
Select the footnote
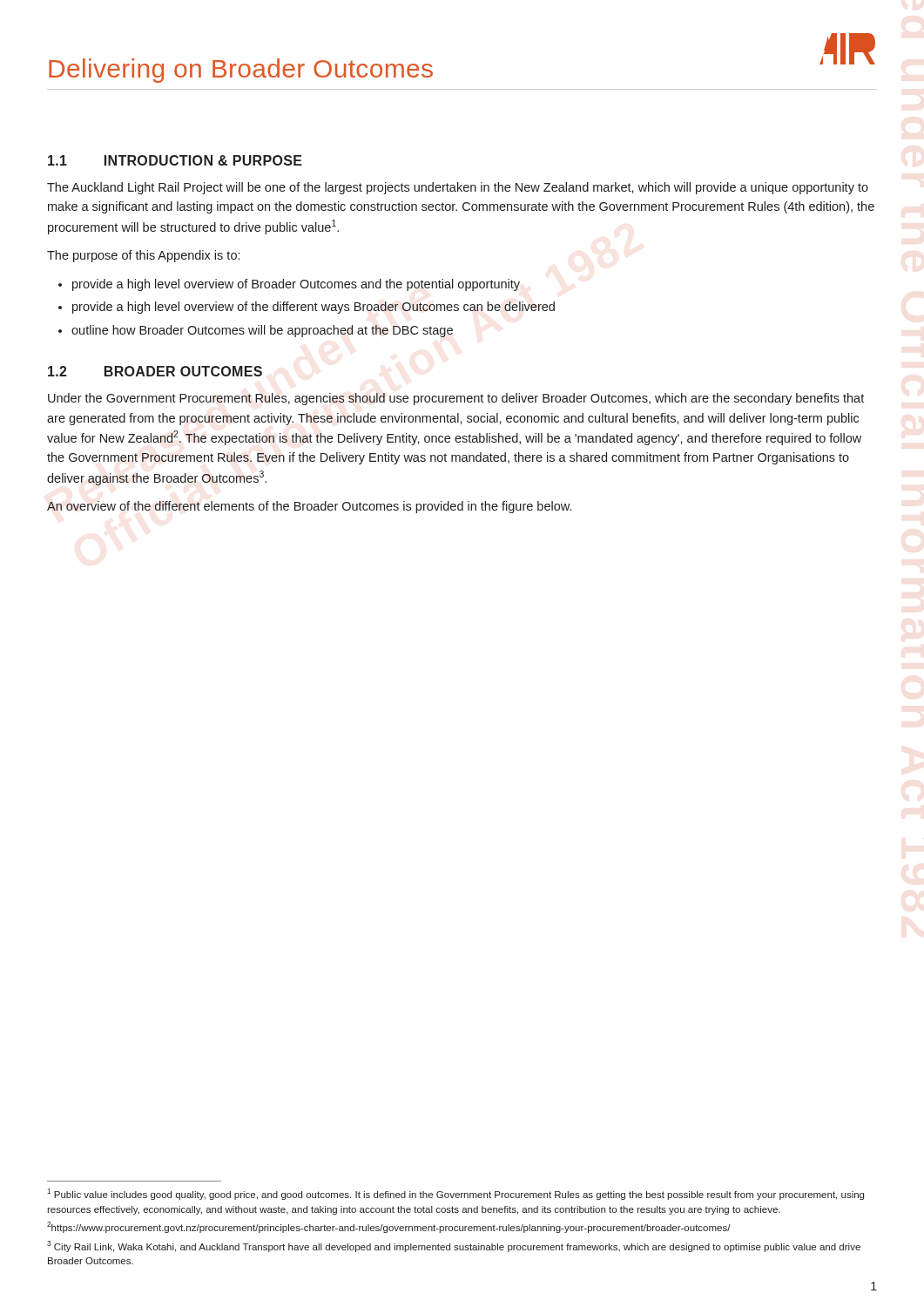(x=462, y=1225)
